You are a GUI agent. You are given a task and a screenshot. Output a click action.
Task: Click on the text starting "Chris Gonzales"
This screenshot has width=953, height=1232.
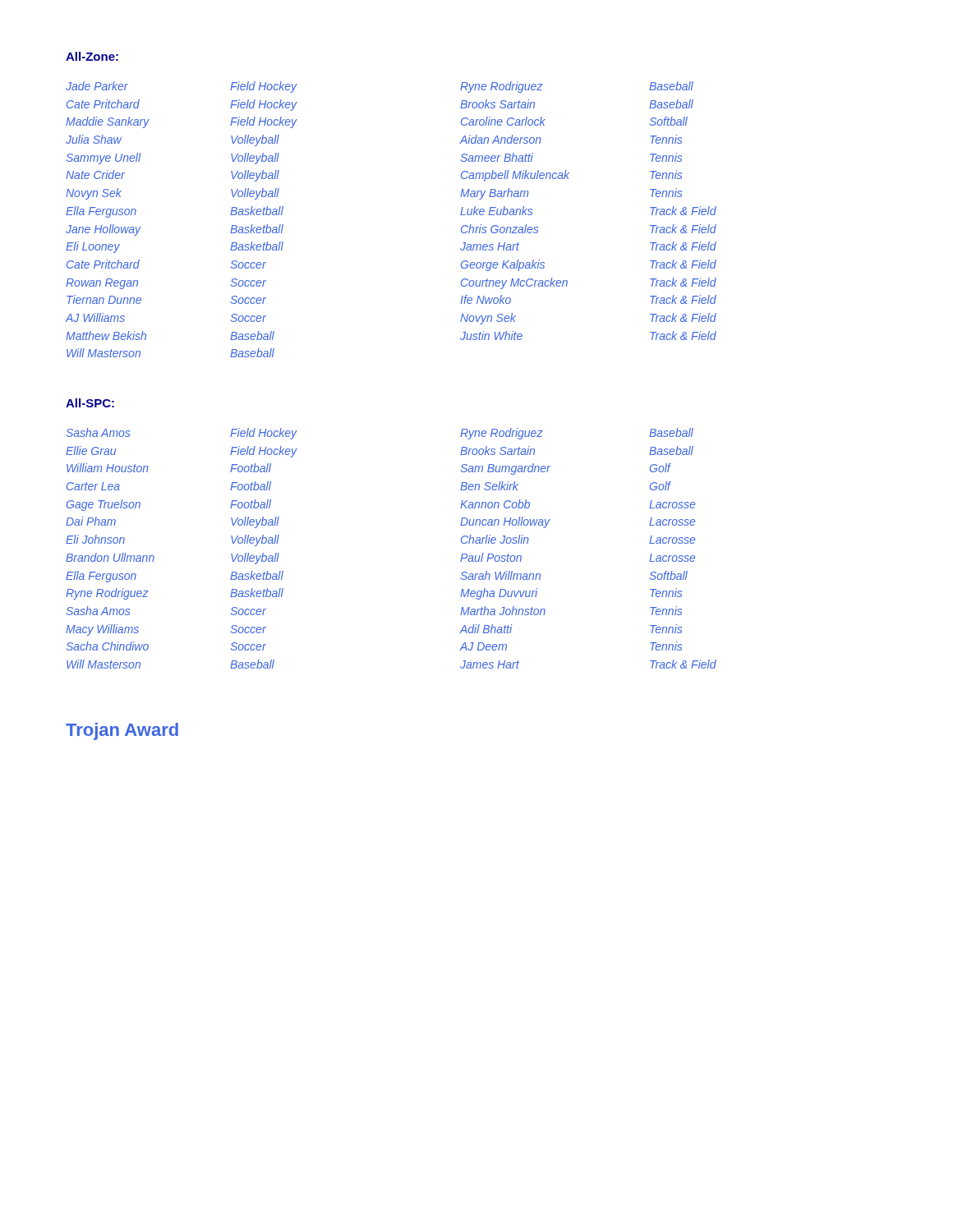click(499, 229)
